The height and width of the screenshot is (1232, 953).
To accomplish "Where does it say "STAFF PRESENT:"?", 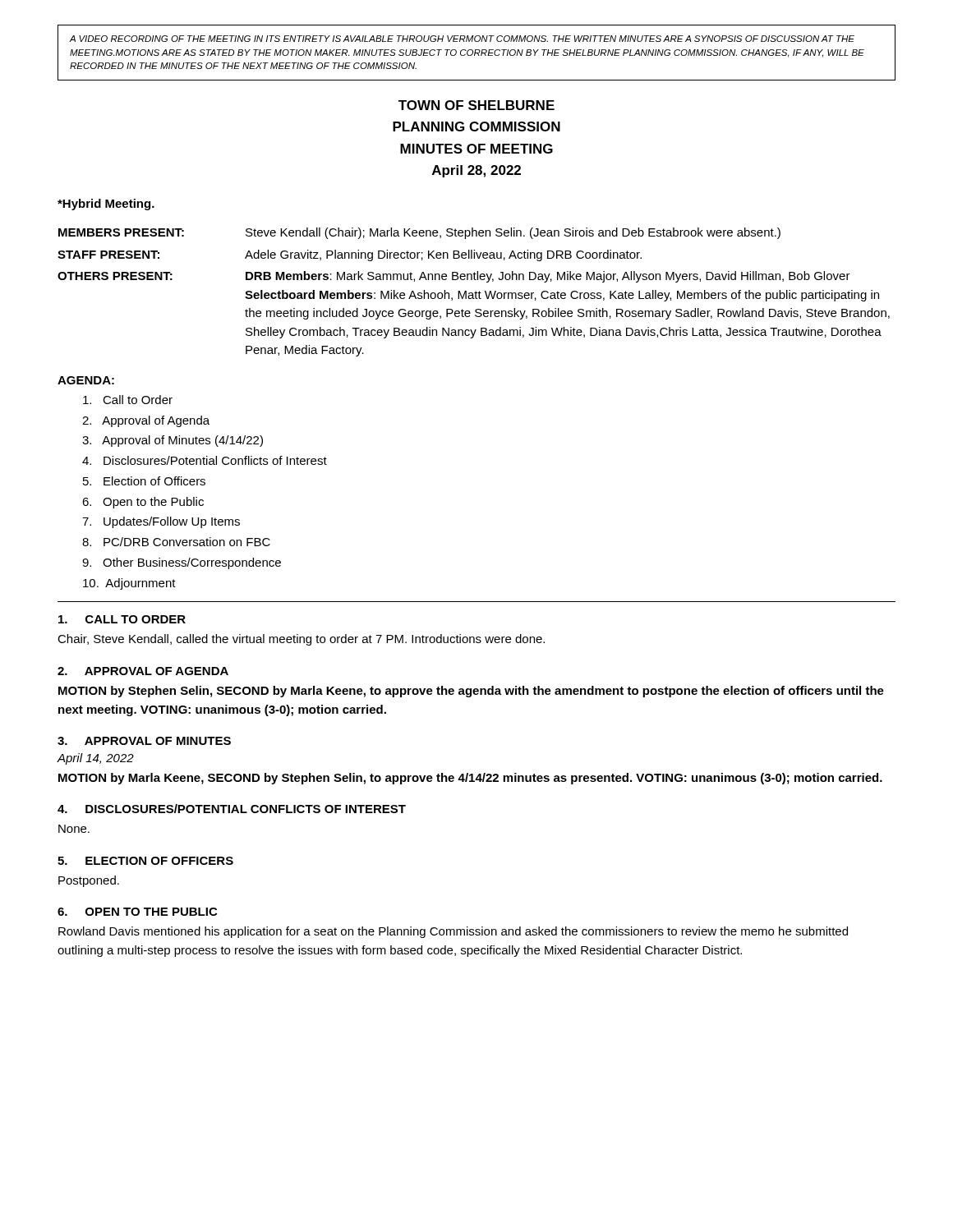I will [109, 254].
